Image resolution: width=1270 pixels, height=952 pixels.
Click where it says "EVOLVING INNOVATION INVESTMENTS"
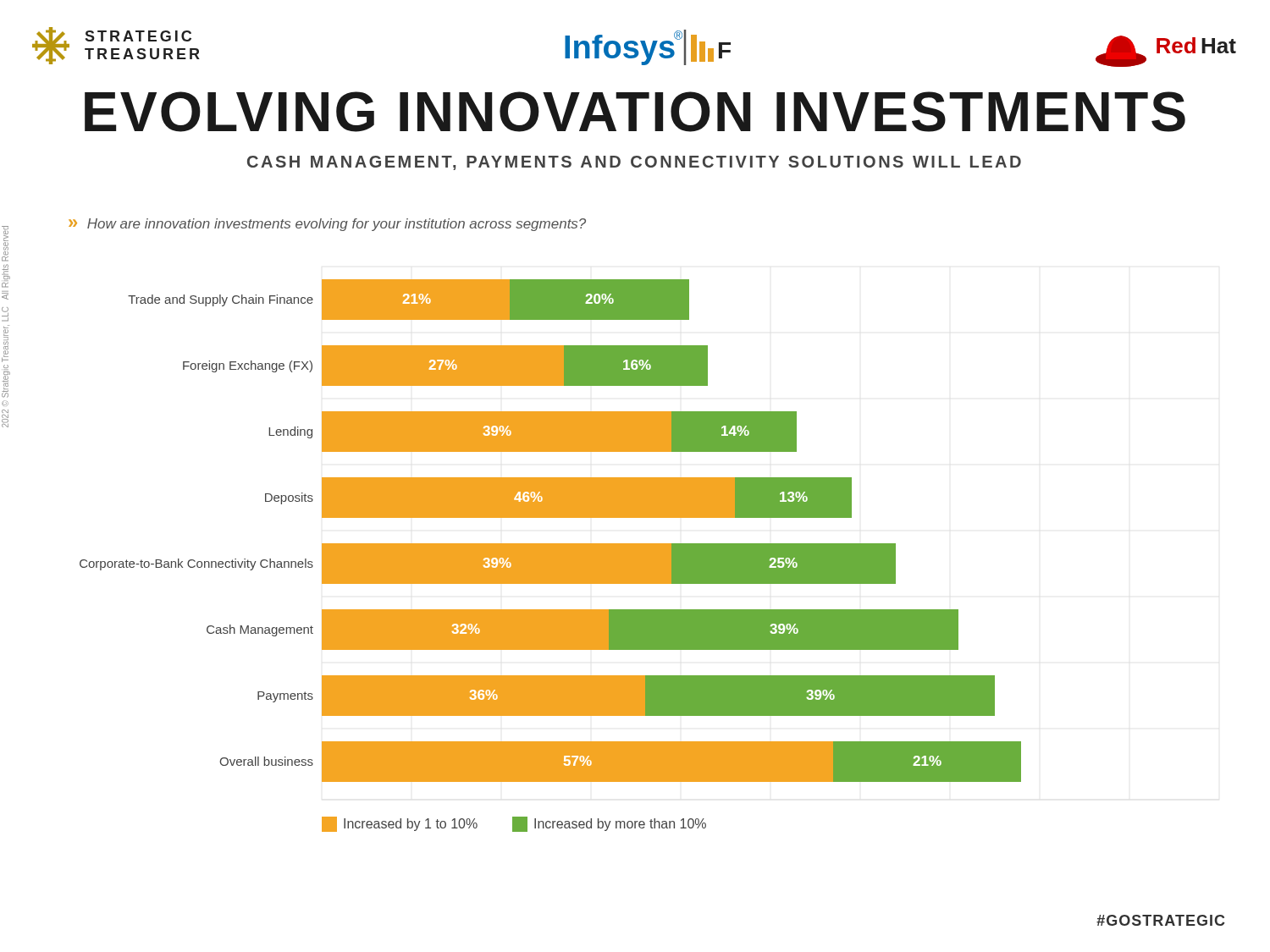point(635,112)
